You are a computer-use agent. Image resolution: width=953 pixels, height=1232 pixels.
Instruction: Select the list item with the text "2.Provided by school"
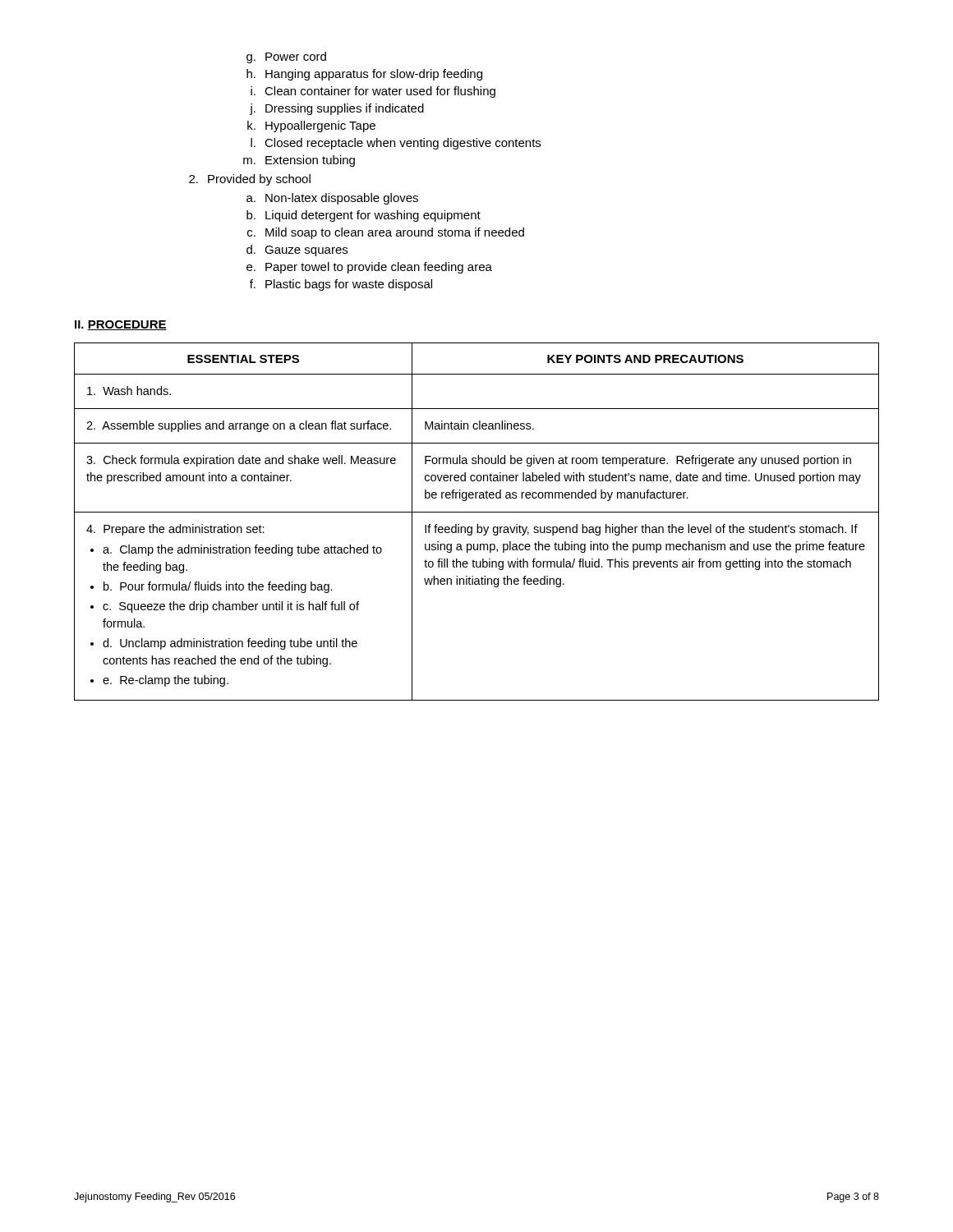[250, 180]
